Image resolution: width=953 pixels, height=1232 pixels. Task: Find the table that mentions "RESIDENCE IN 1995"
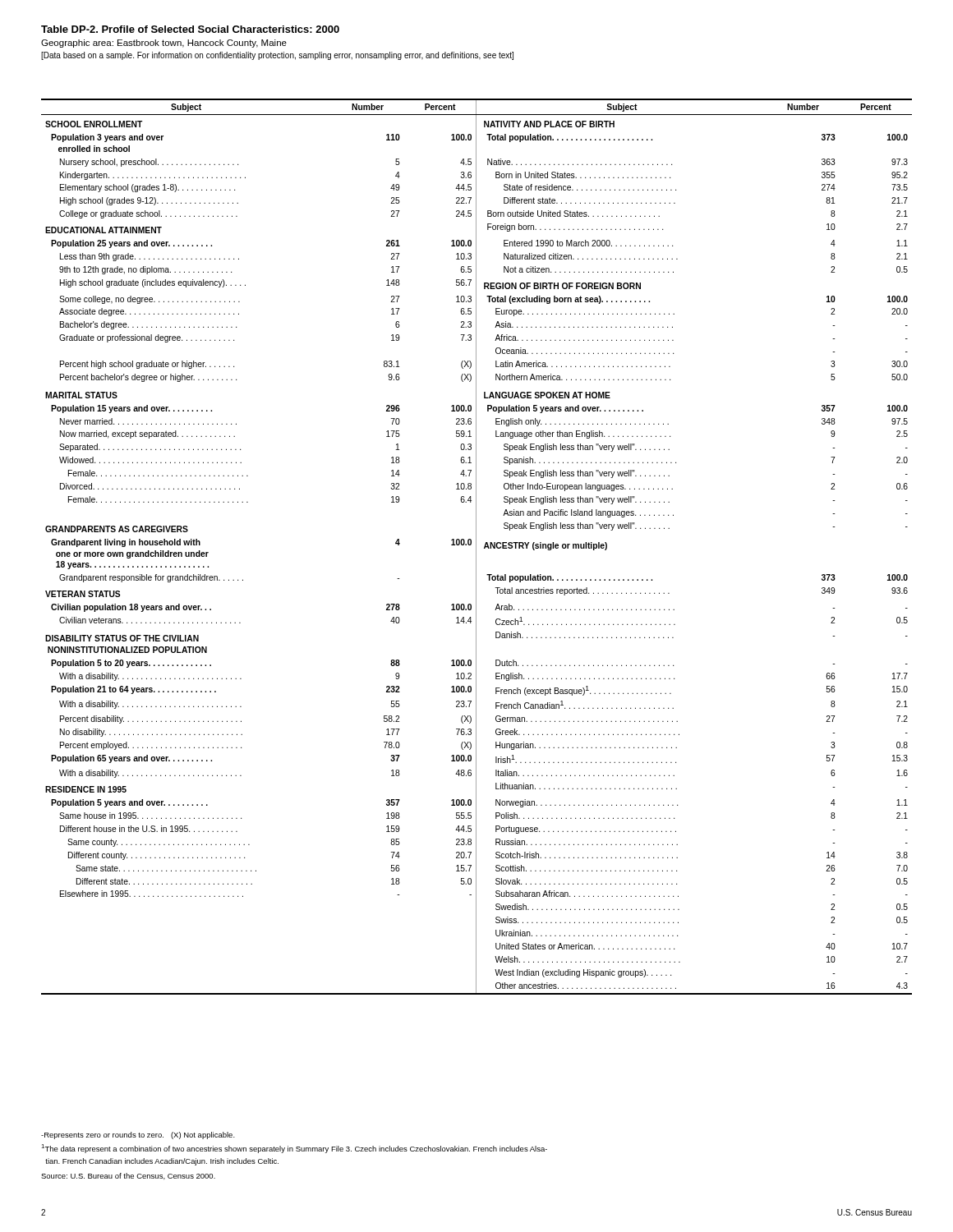(x=476, y=546)
